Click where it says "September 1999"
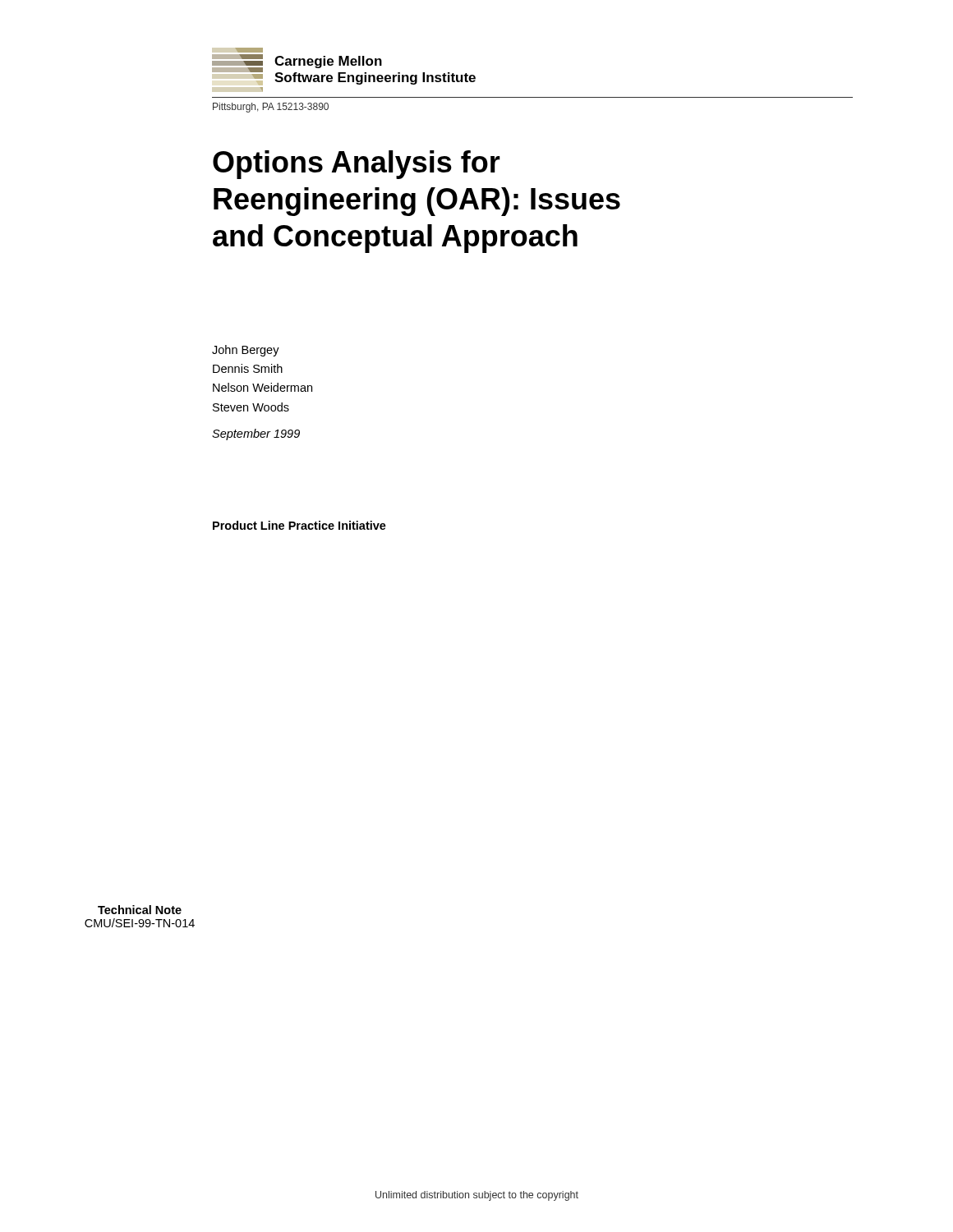 tap(256, 434)
